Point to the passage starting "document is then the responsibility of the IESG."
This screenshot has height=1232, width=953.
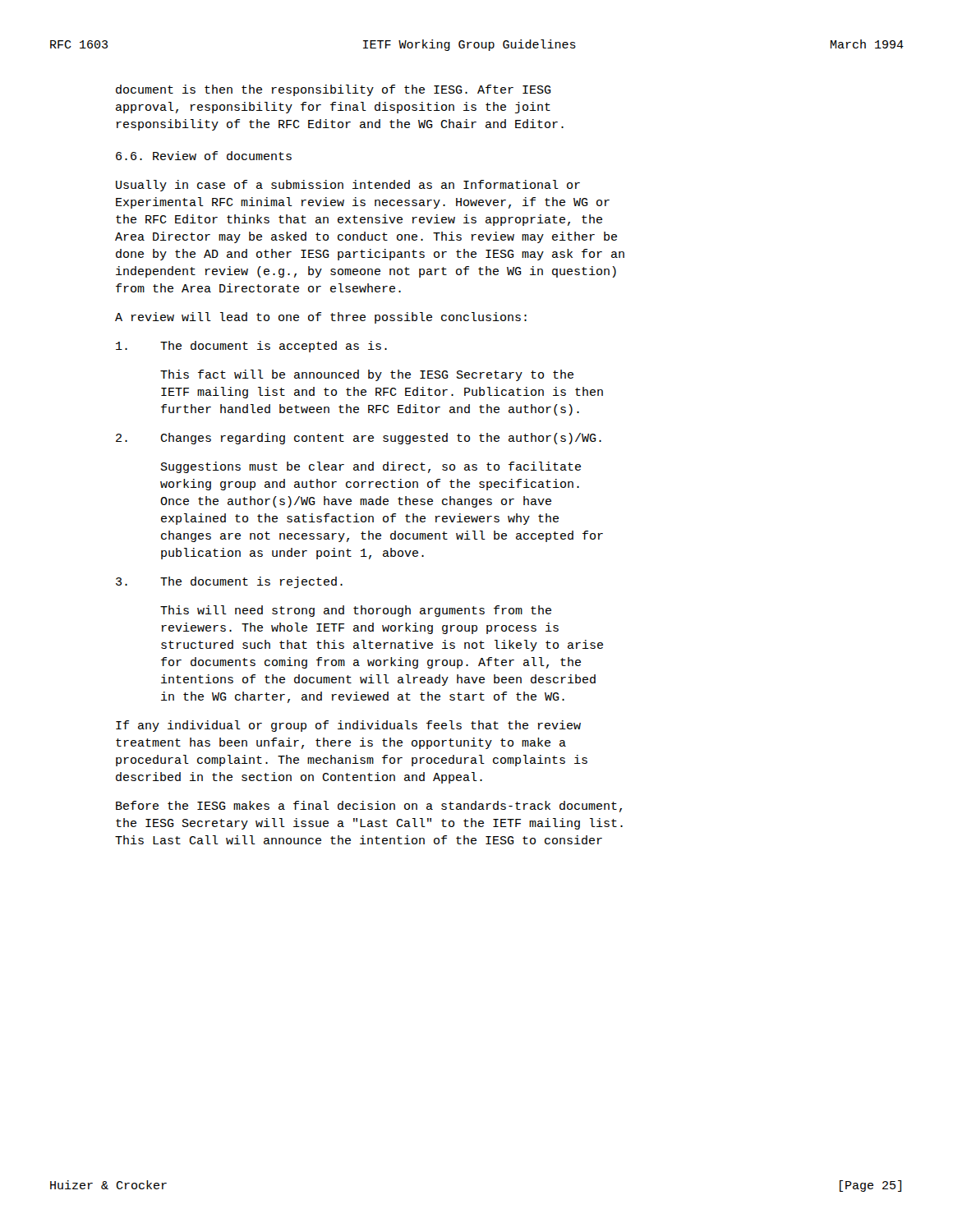341,108
